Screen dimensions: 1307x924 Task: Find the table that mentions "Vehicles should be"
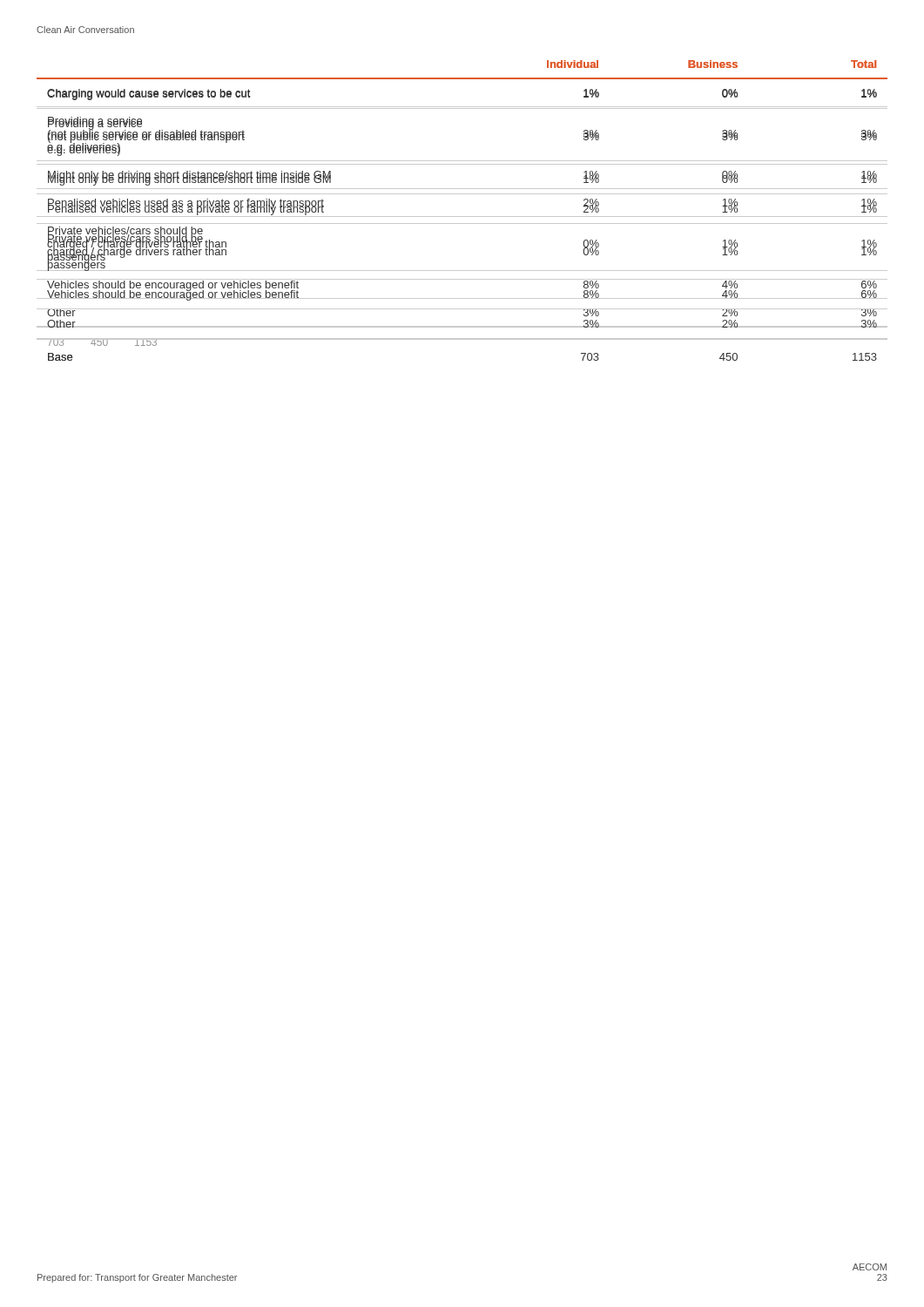[x=462, y=211]
